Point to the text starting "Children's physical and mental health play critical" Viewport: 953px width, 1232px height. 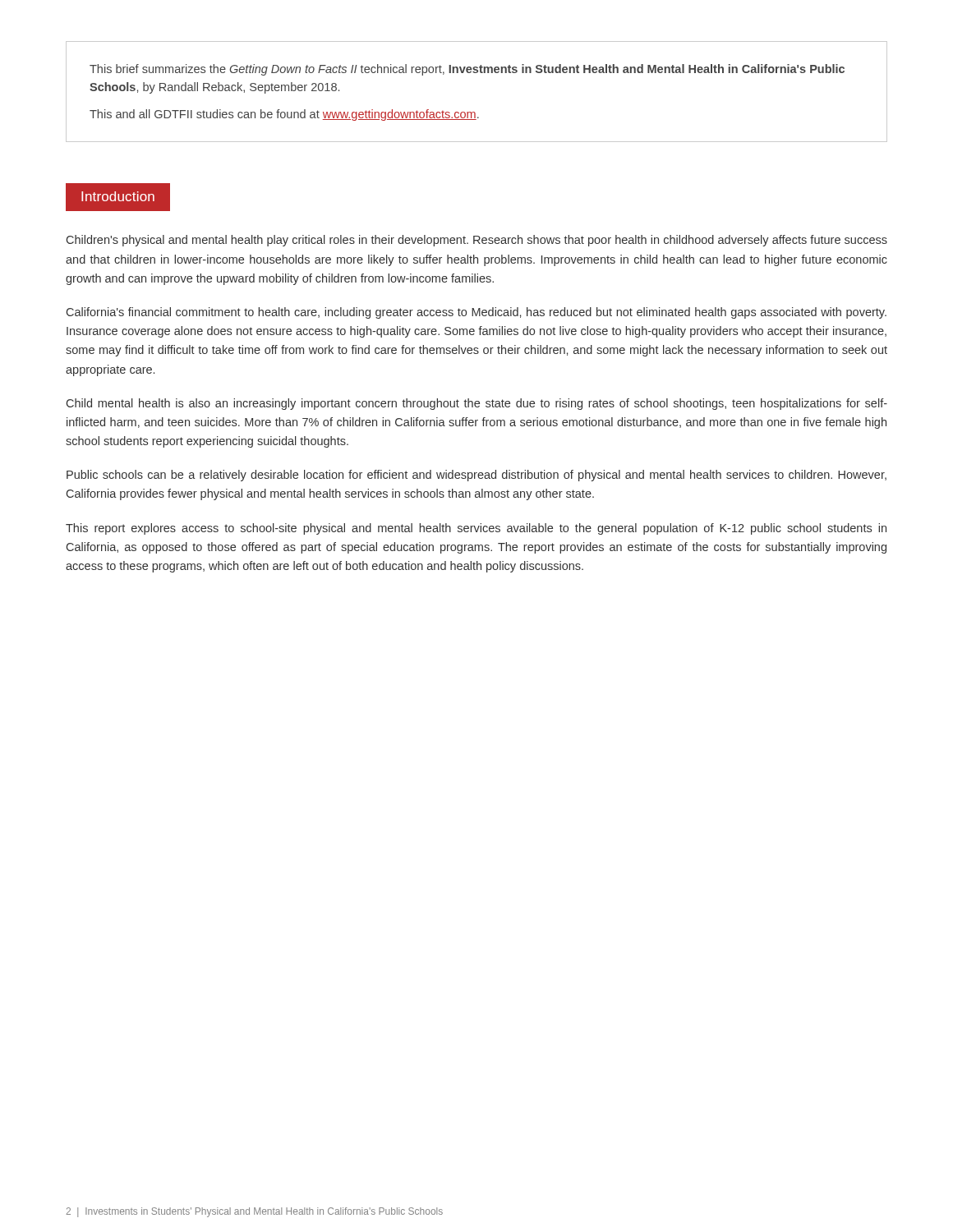click(476, 259)
